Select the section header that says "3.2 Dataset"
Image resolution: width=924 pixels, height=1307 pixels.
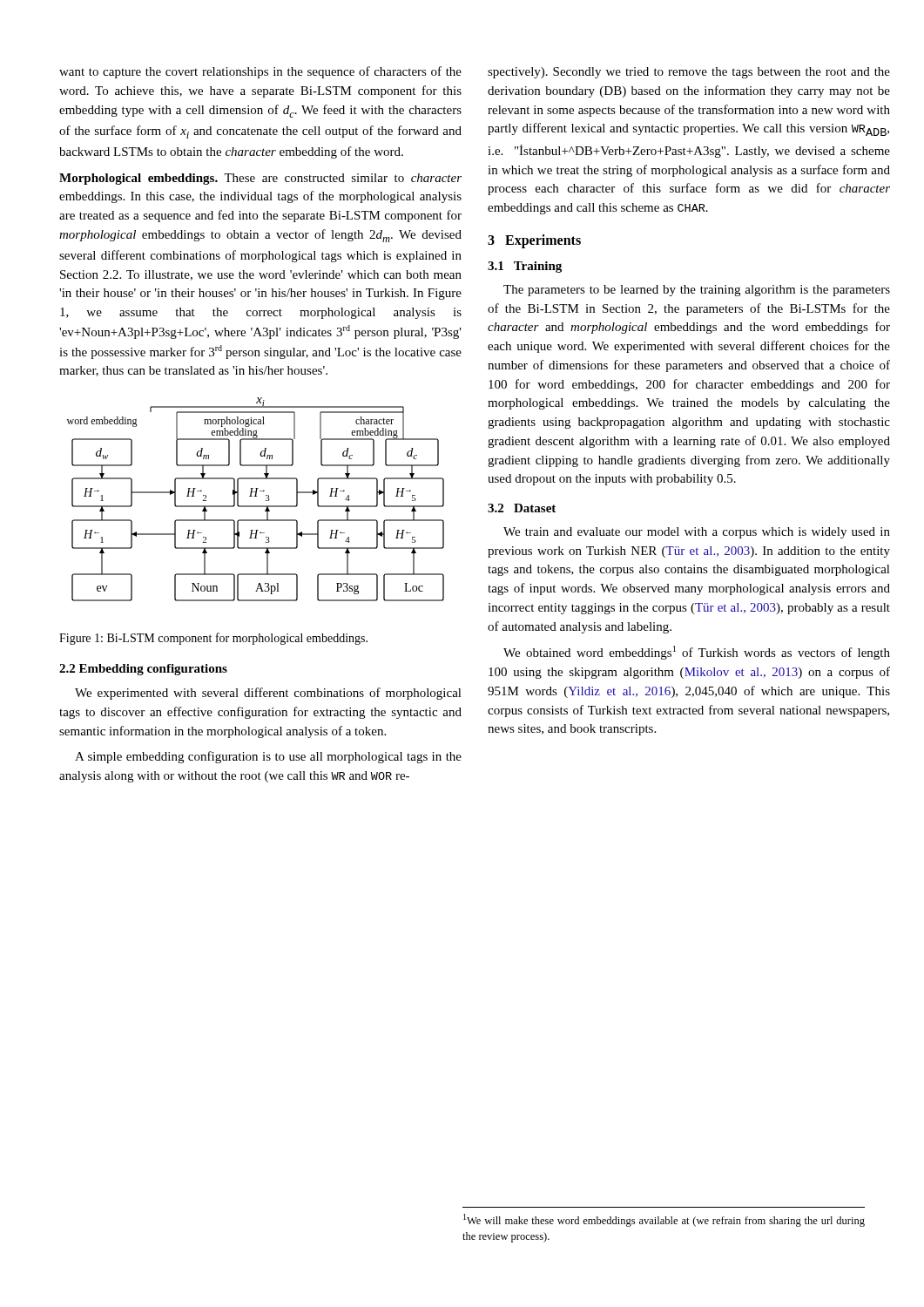[x=522, y=508]
